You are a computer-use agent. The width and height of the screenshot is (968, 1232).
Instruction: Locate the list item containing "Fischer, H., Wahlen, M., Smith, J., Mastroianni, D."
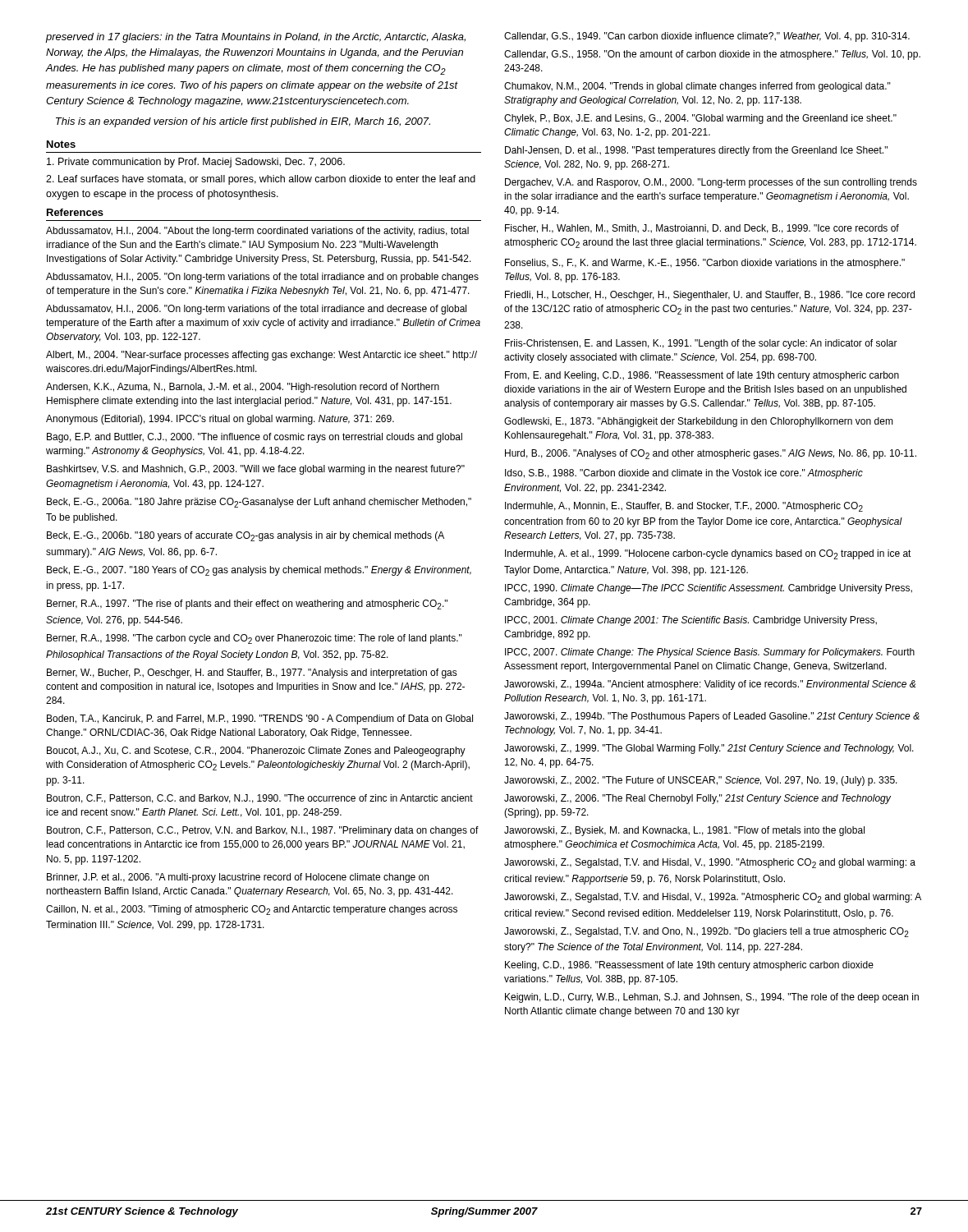(711, 237)
